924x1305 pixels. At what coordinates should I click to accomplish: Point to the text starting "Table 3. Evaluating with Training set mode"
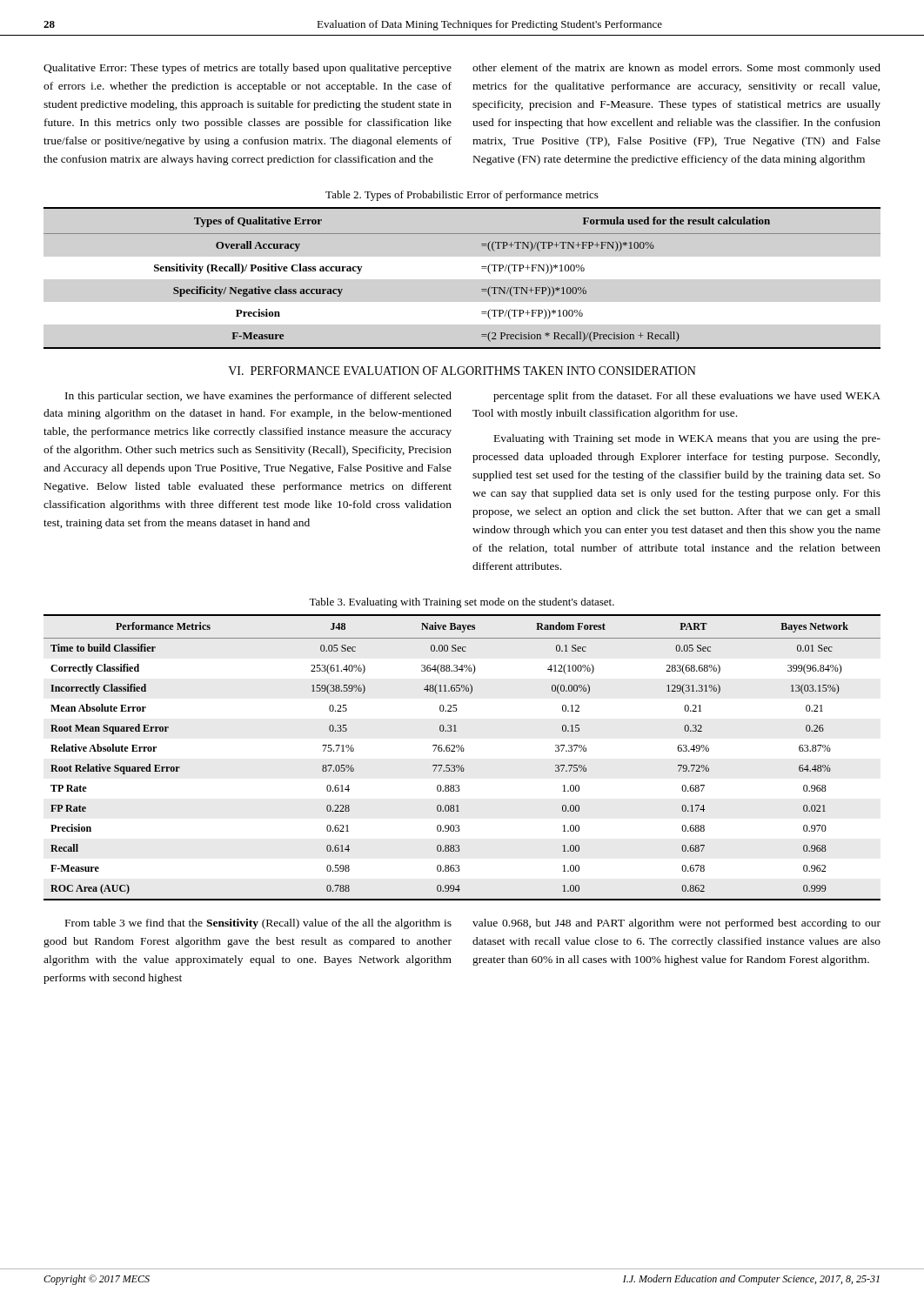[x=462, y=601]
